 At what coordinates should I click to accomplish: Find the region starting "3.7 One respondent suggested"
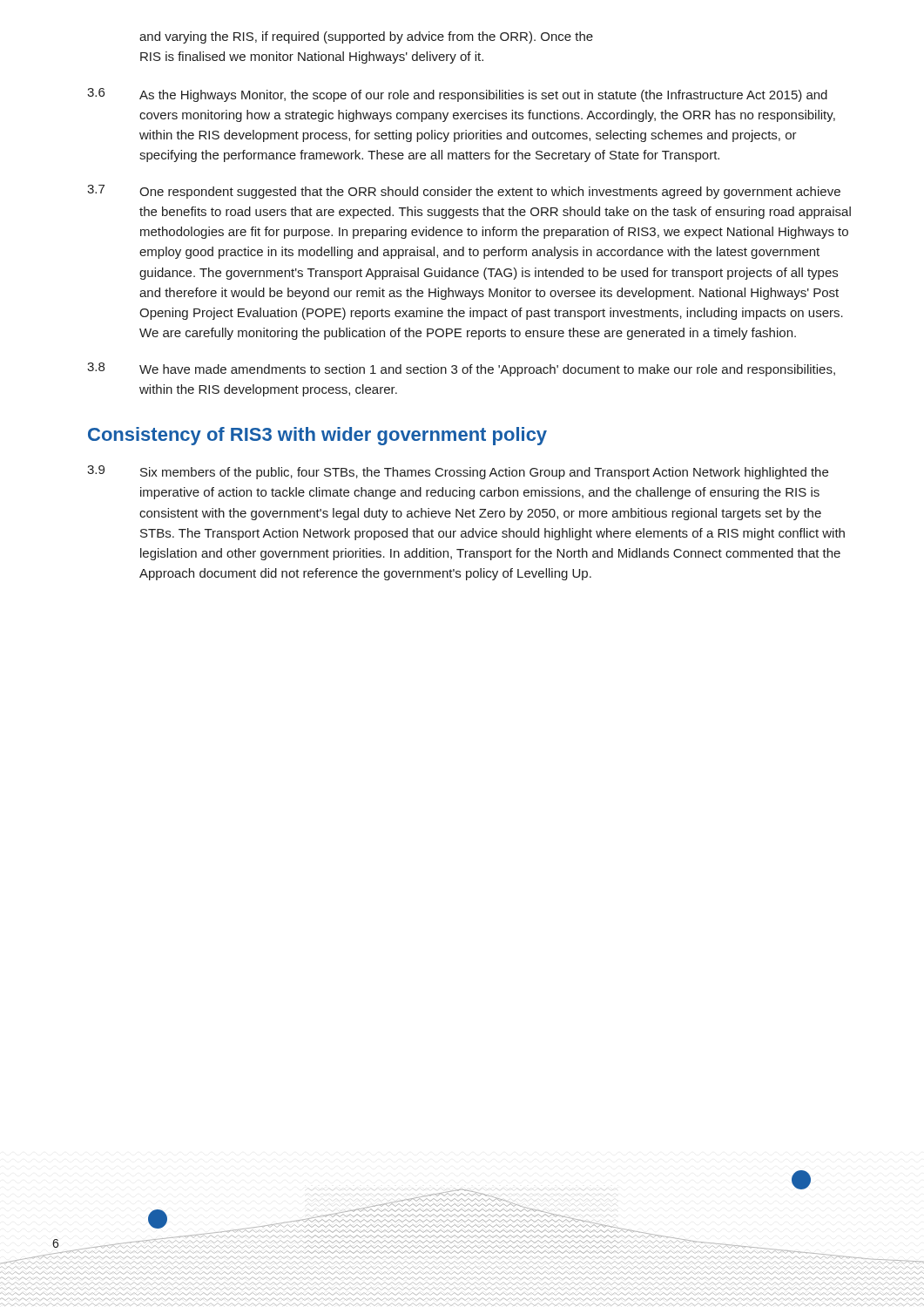471,262
